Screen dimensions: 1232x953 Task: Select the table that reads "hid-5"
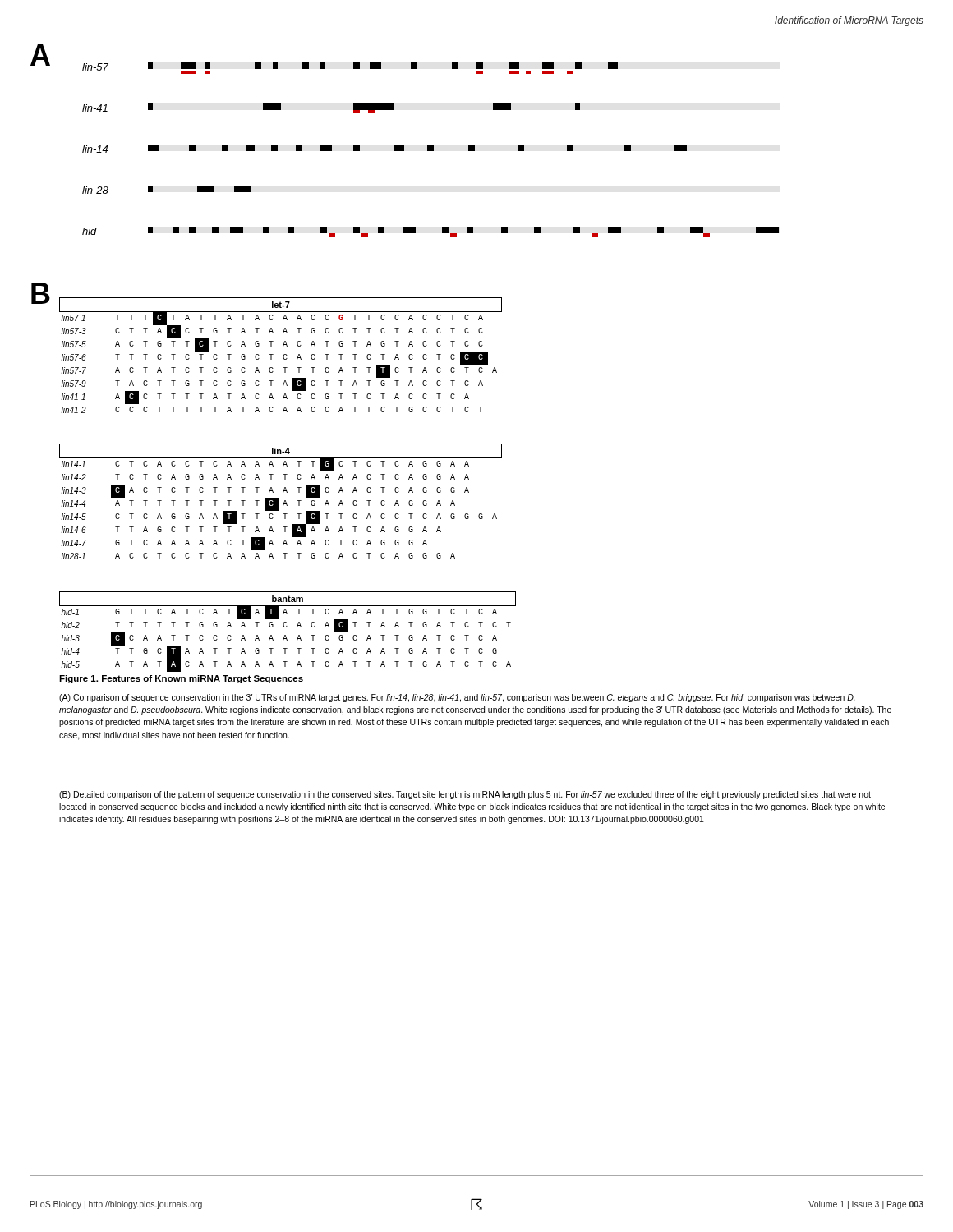pyautogui.click(x=490, y=632)
